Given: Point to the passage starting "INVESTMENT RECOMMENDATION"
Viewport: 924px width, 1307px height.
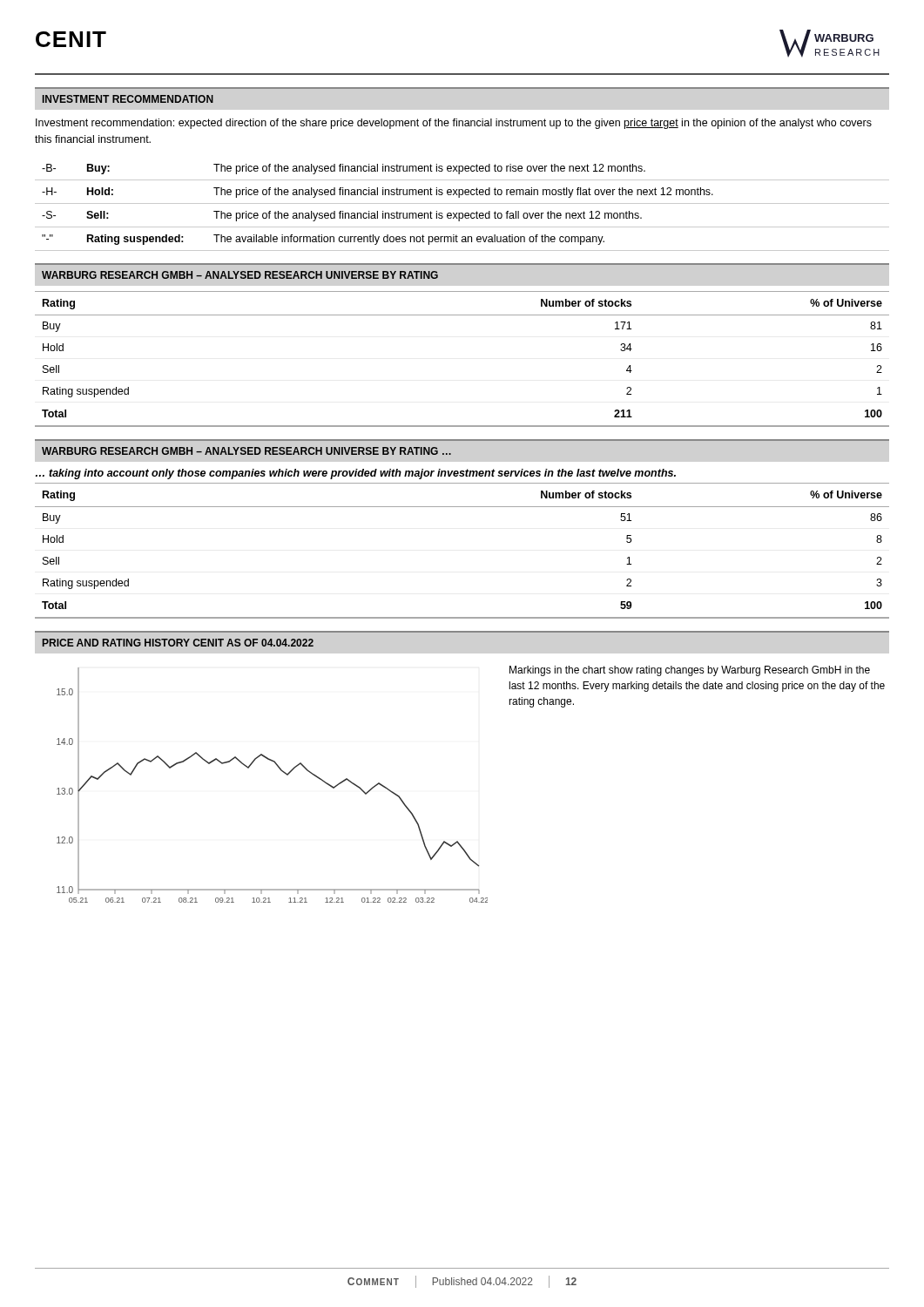Looking at the screenshot, I should [128, 99].
